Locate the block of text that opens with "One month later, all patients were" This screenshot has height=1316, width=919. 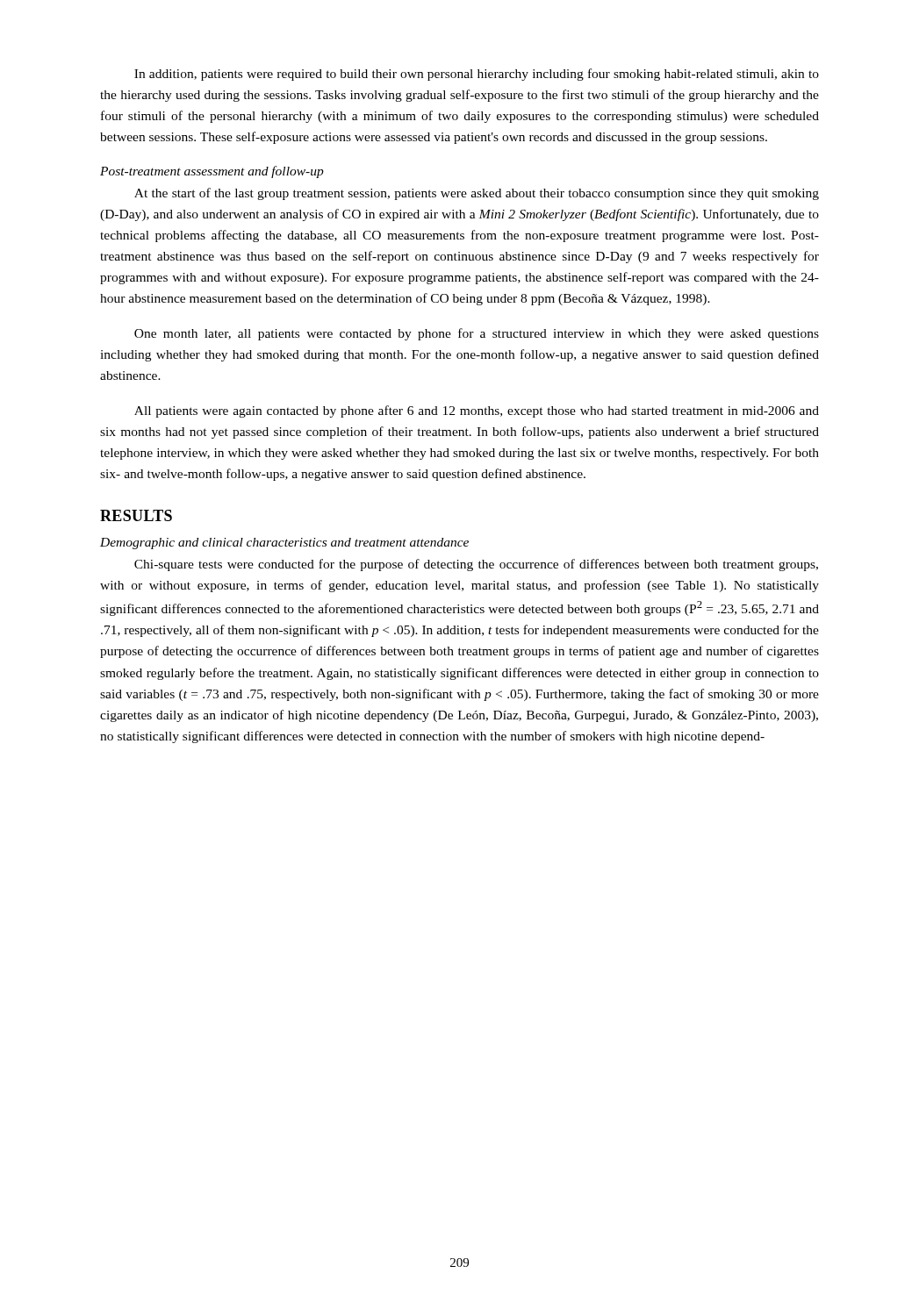point(460,355)
